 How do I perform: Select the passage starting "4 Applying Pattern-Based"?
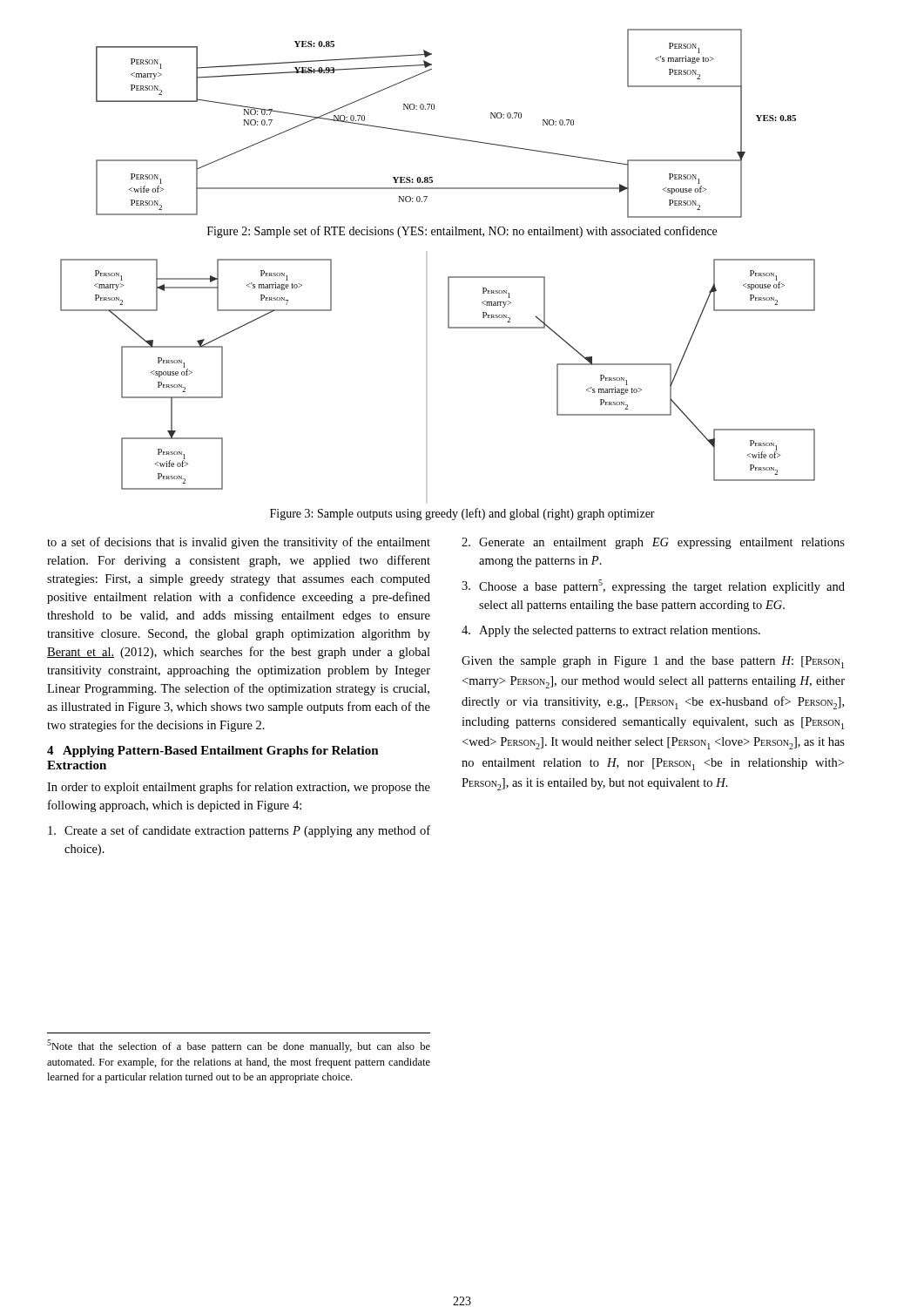213,758
